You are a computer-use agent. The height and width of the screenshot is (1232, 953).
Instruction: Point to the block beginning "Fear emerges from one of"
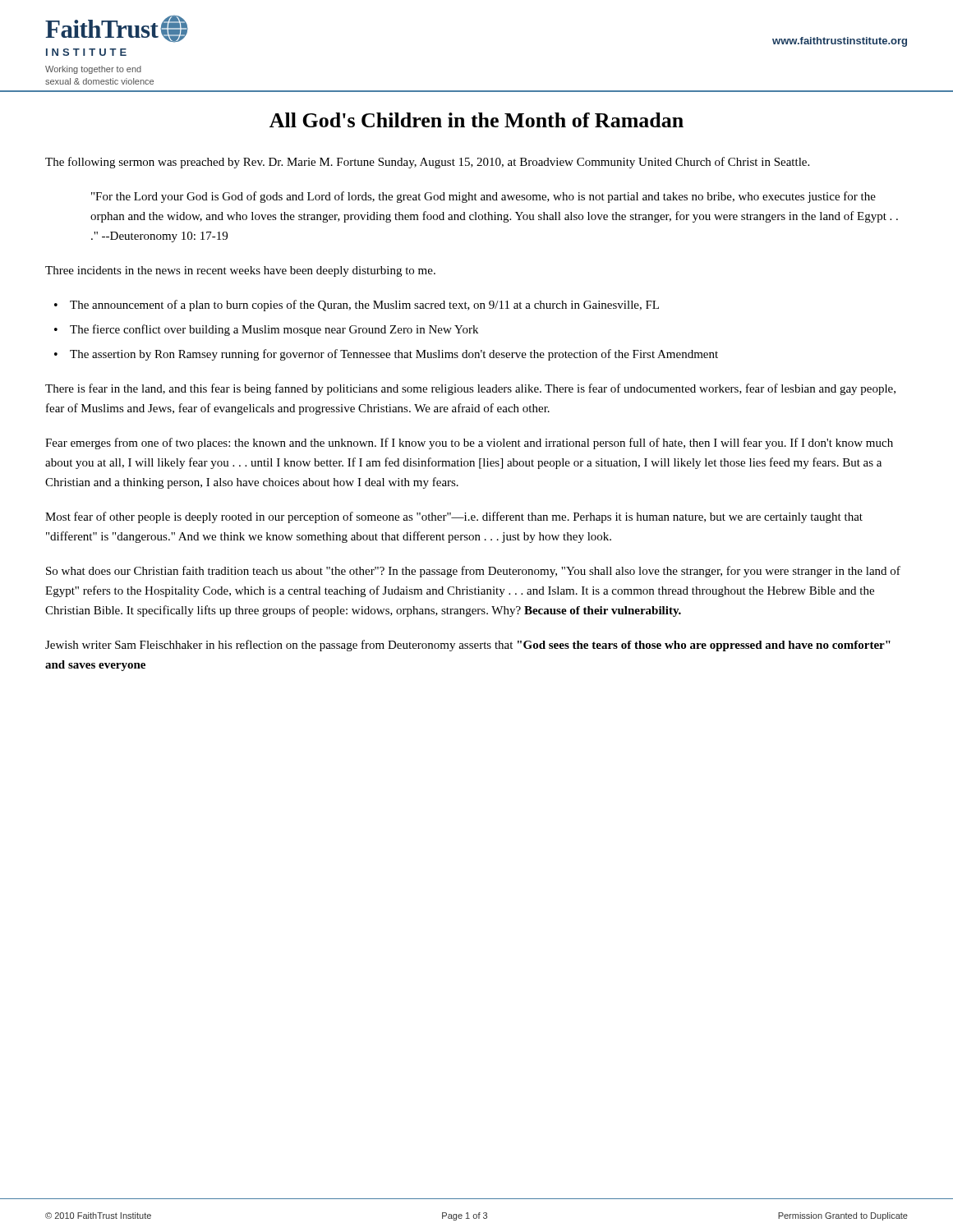tap(469, 462)
